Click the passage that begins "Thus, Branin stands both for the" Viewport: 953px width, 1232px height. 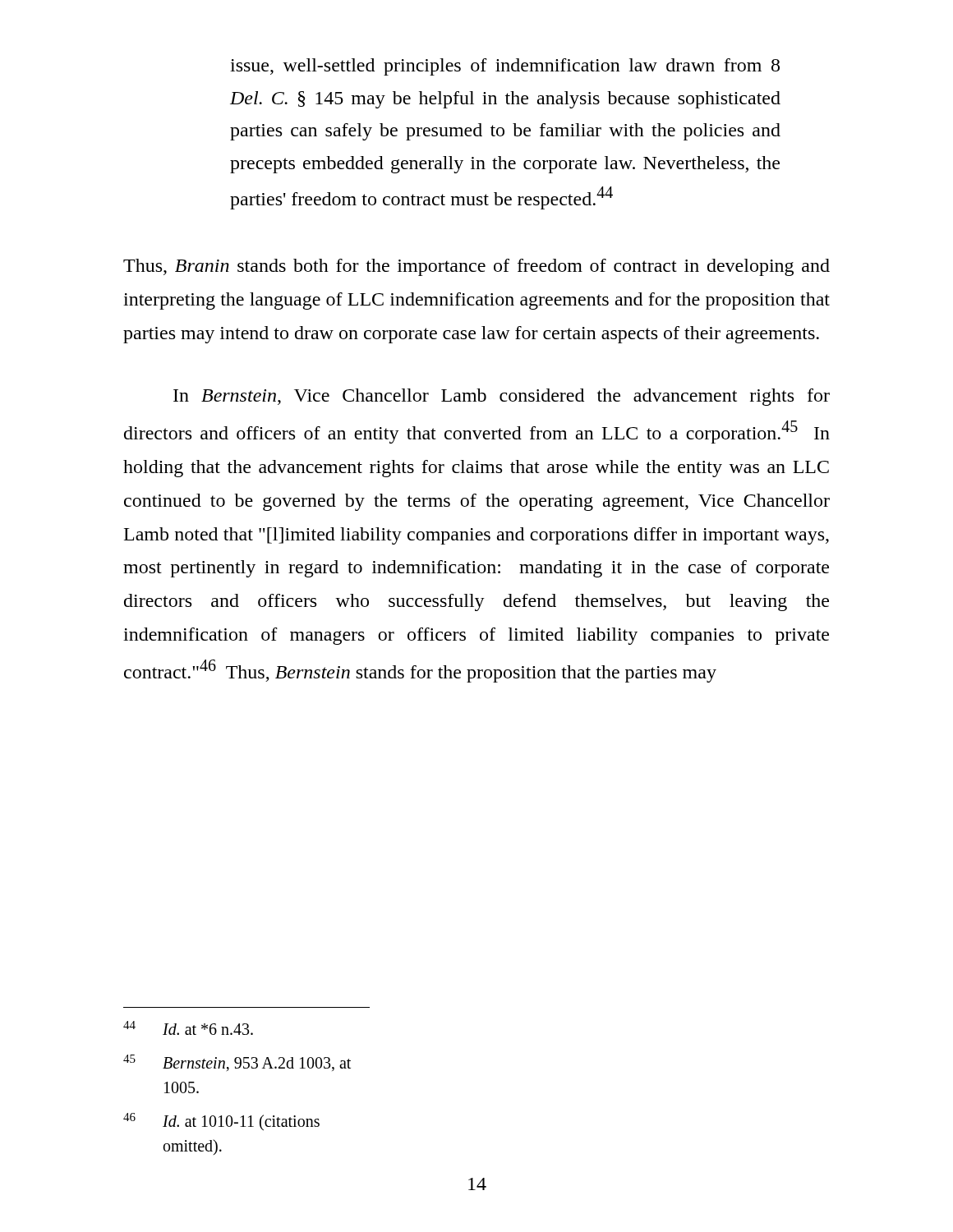click(x=476, y=299)
